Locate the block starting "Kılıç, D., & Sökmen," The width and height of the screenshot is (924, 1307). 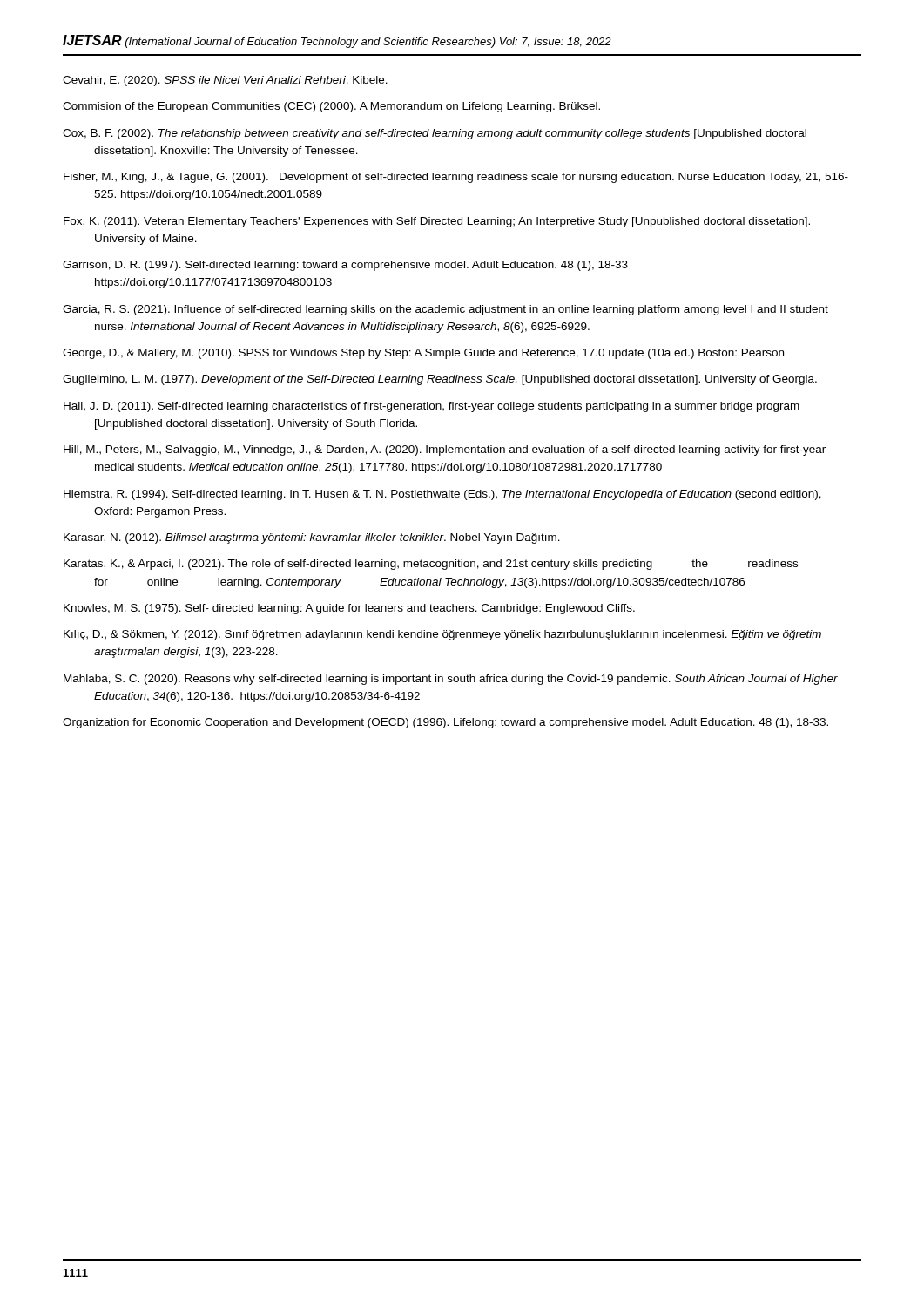point(442,643)
